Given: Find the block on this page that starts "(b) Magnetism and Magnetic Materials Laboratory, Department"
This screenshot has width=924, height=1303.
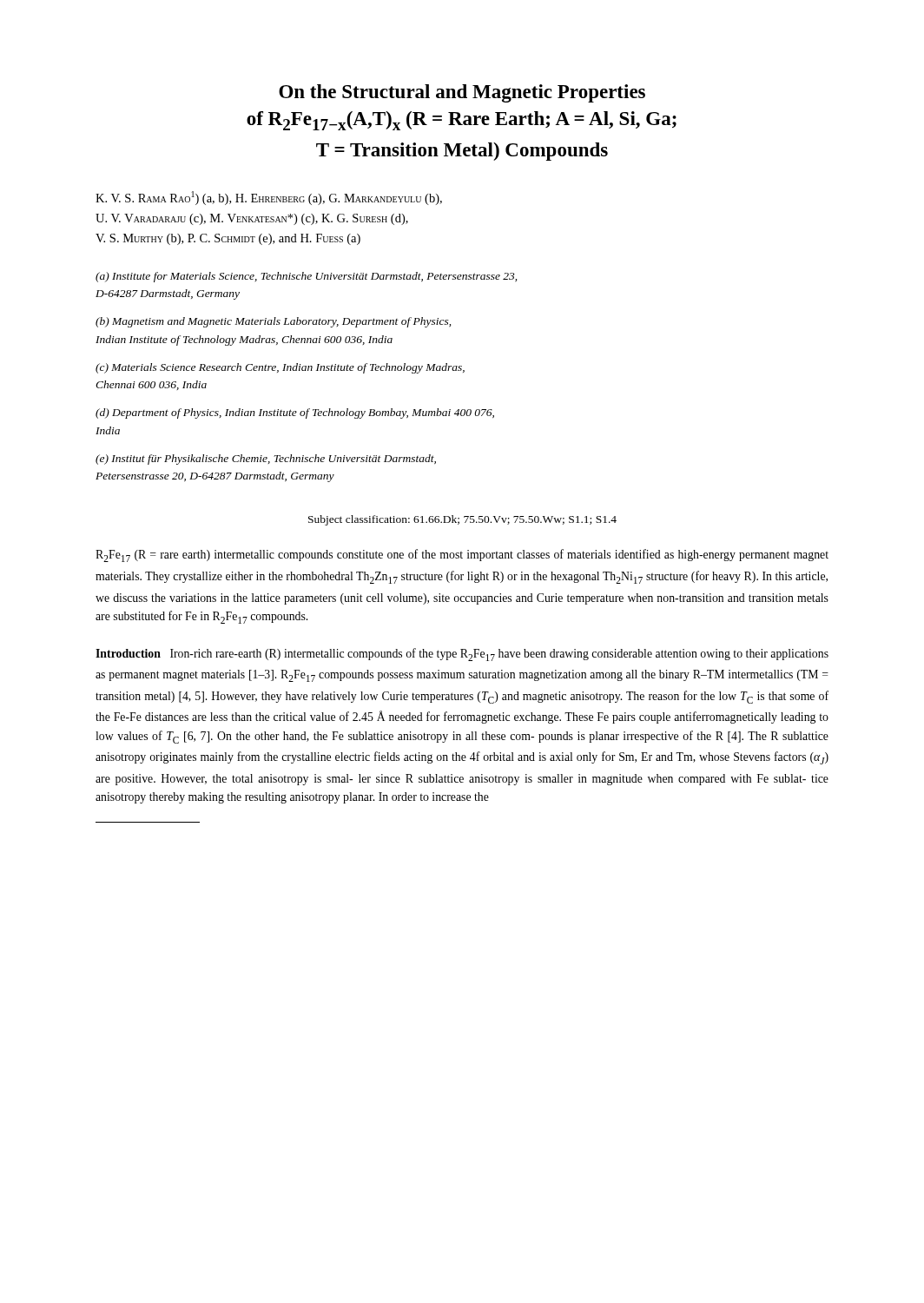Looking at the screenshot, I should coord(274,330).
